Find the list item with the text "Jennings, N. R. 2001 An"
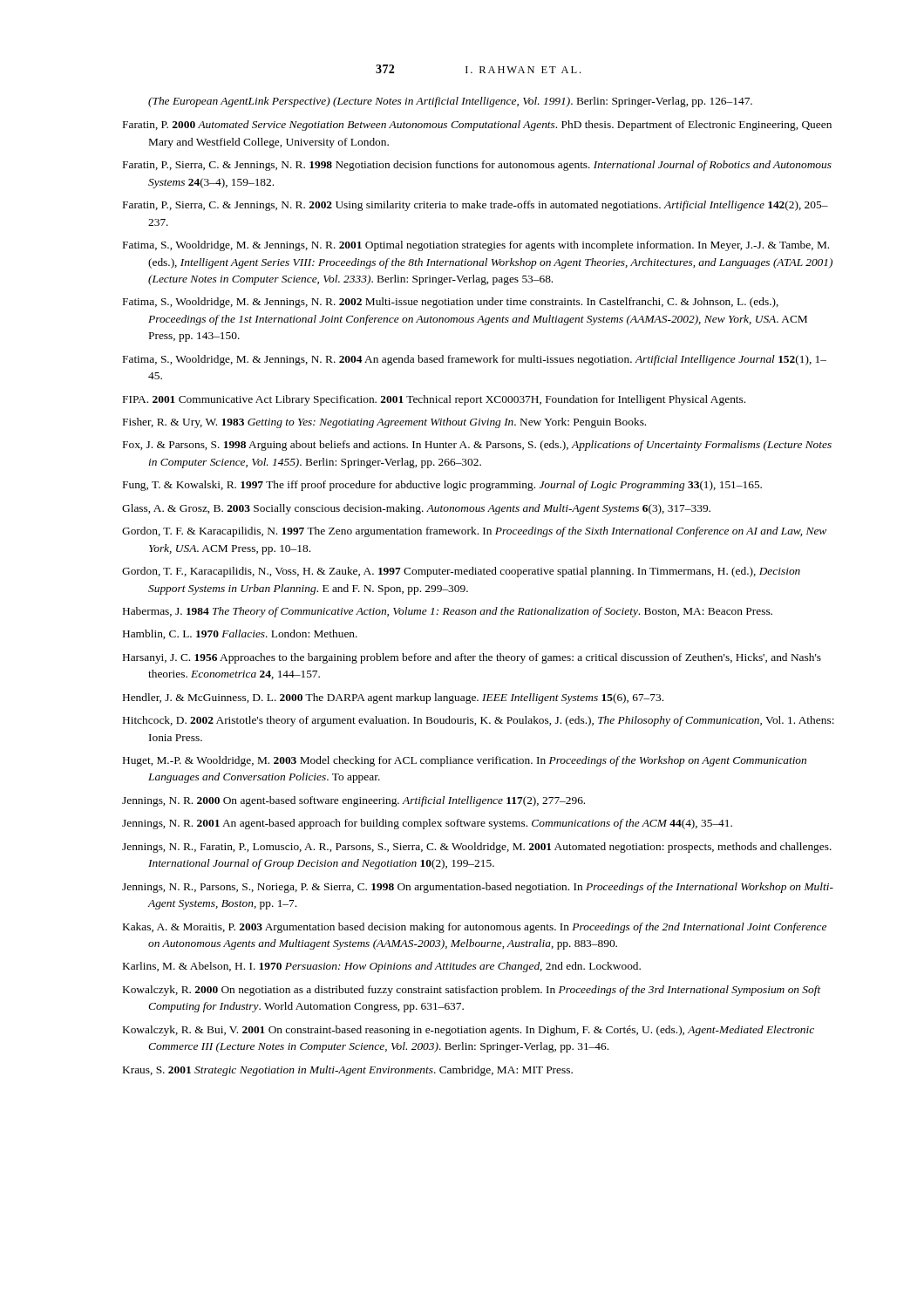This screenshot has width=924, height=1308. [x=427, y=823]
